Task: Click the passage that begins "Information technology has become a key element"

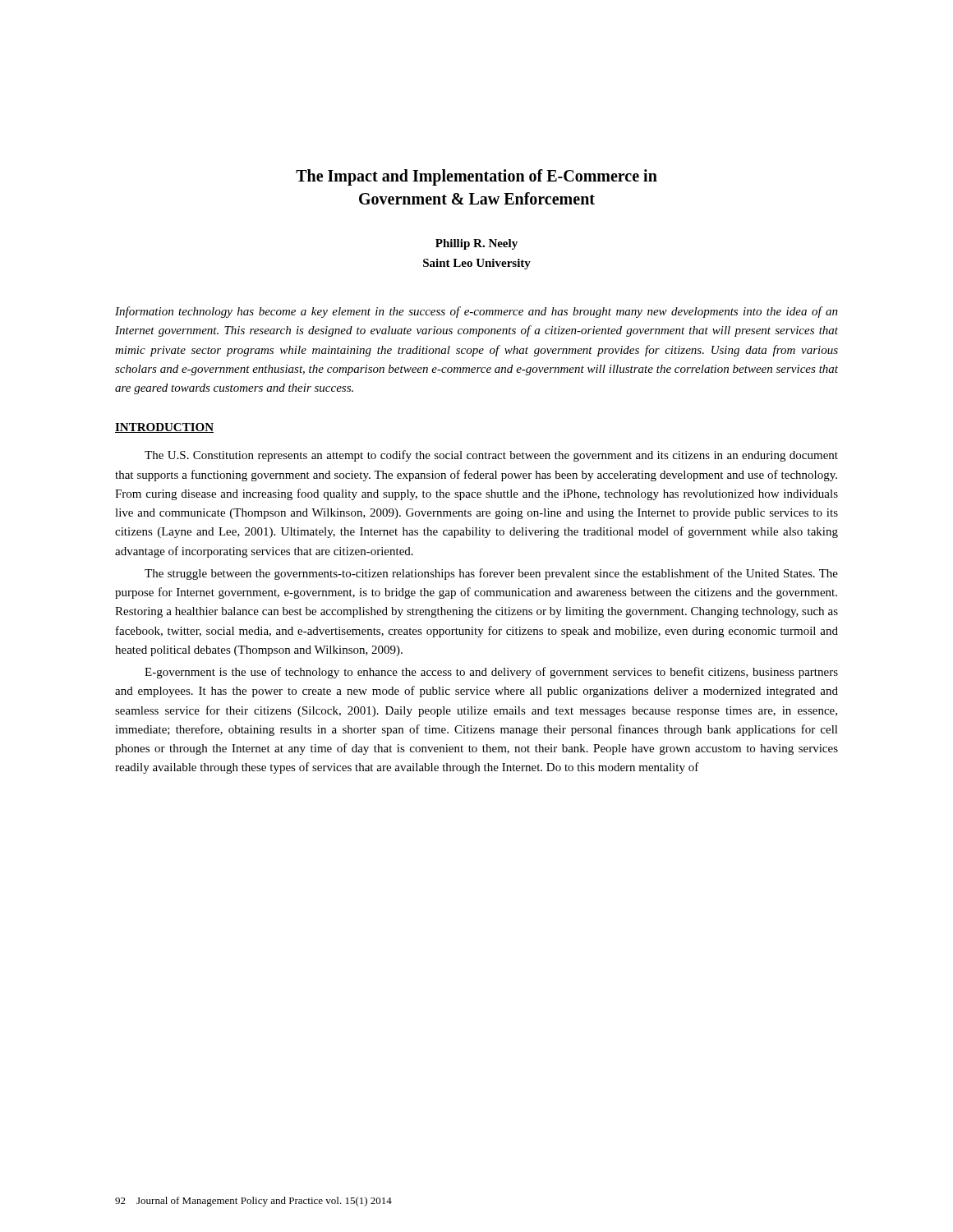Action: [476, 350]
